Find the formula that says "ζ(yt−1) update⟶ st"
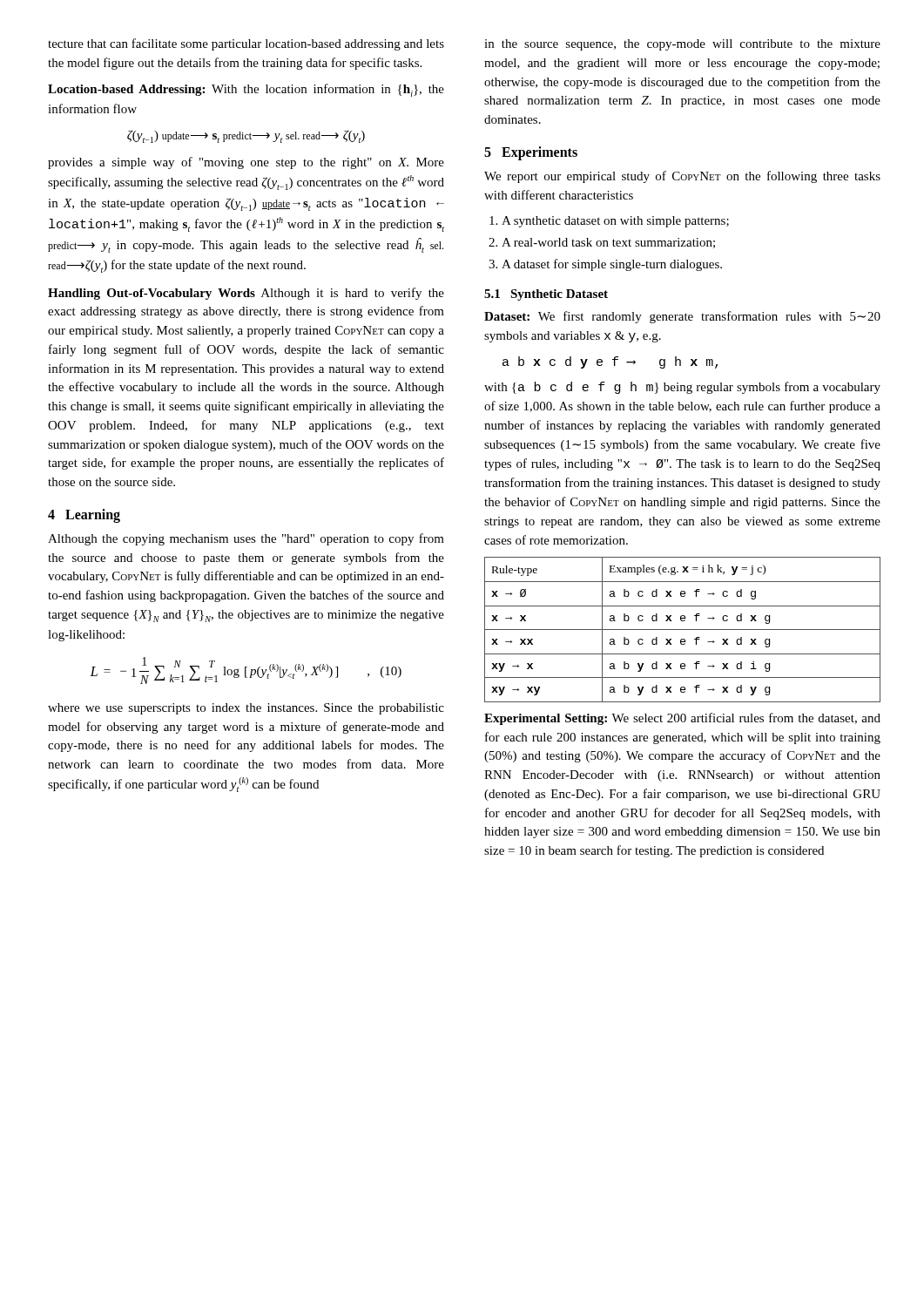 (x=246, y=136)
